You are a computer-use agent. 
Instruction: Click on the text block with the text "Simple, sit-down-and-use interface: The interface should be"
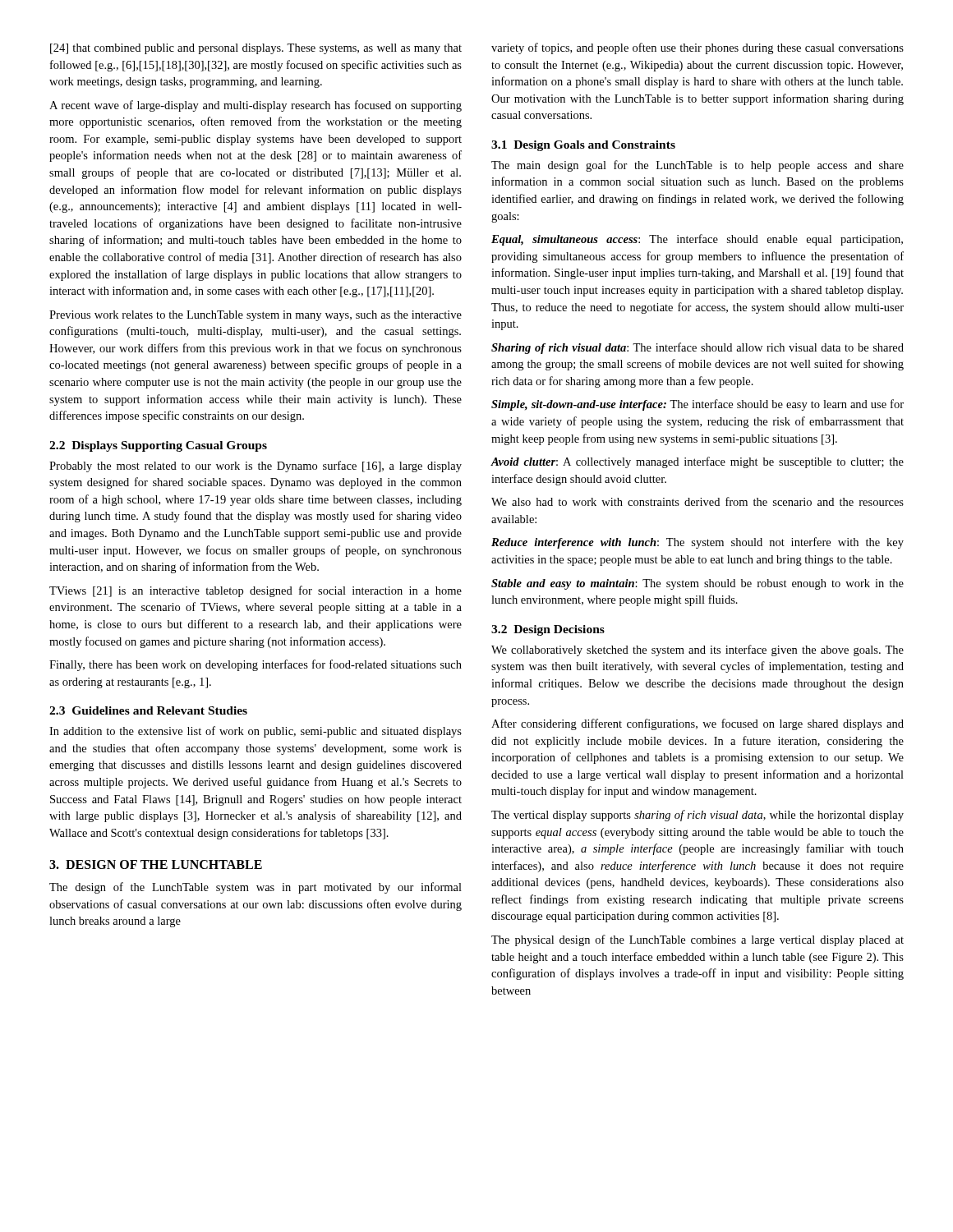pos(698,422)
